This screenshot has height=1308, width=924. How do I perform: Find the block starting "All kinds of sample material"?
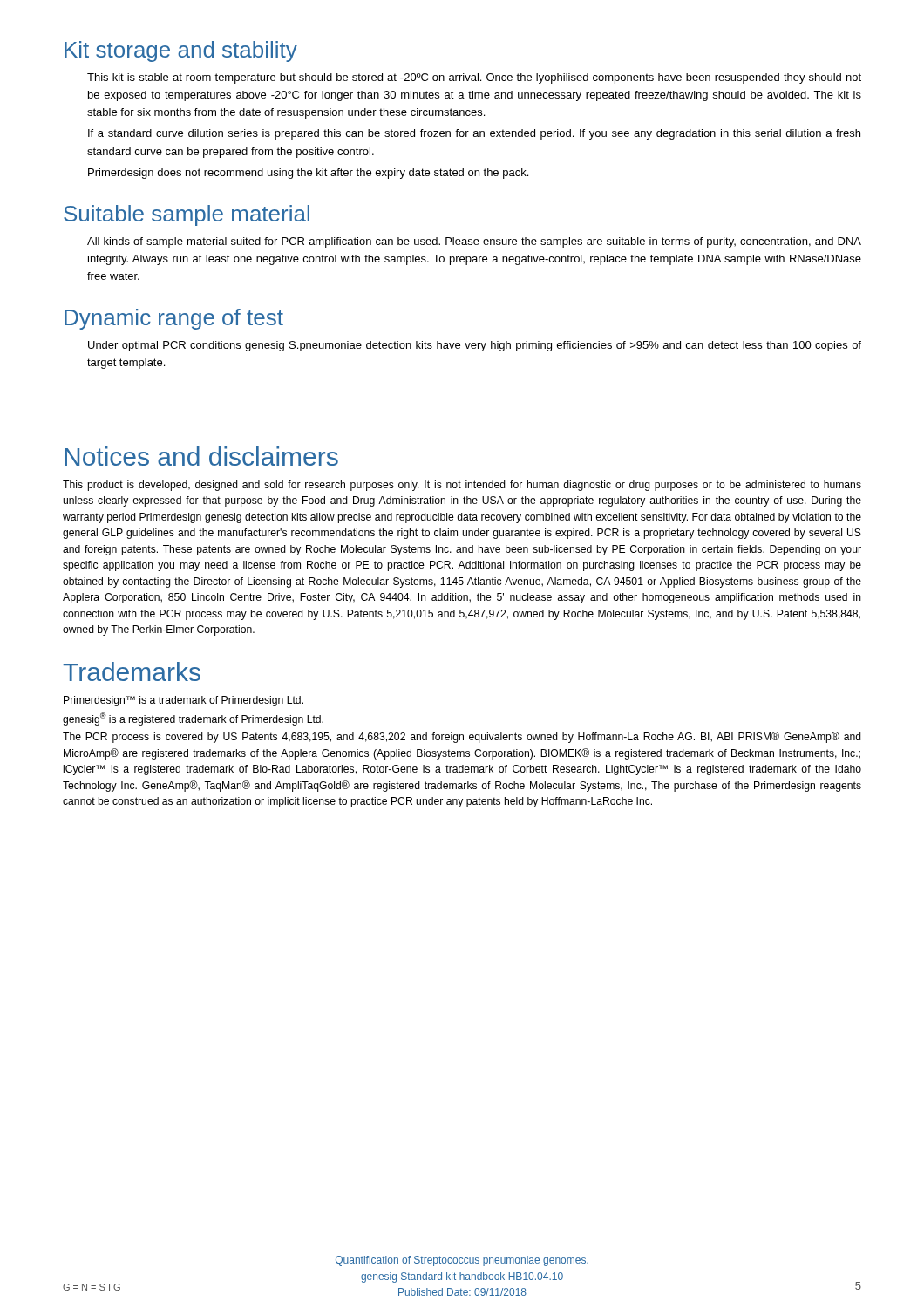pyautogui.click(x=474, y=259)
